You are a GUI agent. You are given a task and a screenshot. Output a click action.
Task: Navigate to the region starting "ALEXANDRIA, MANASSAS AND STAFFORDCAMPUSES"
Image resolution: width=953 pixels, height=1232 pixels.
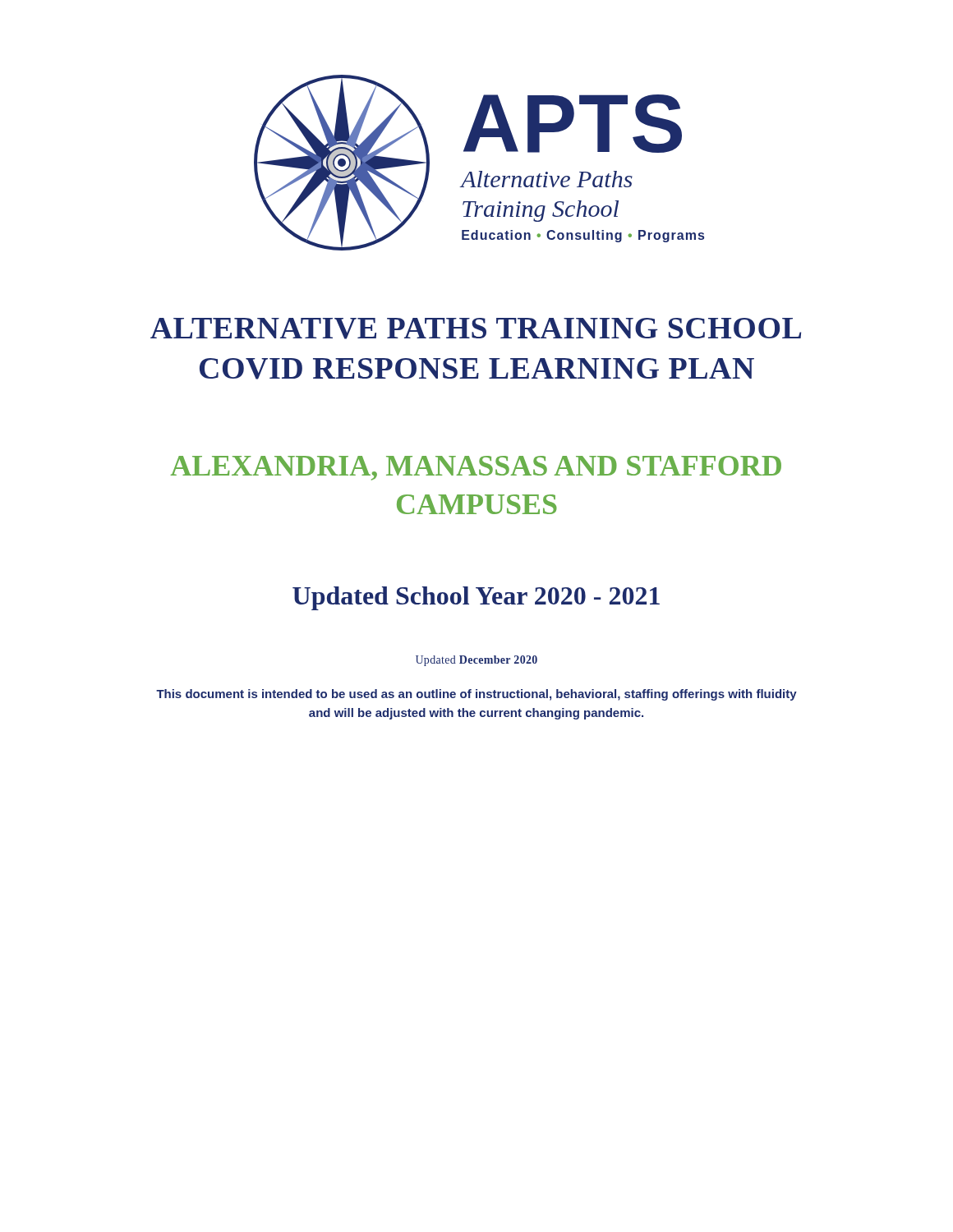(x=476, y=485)
